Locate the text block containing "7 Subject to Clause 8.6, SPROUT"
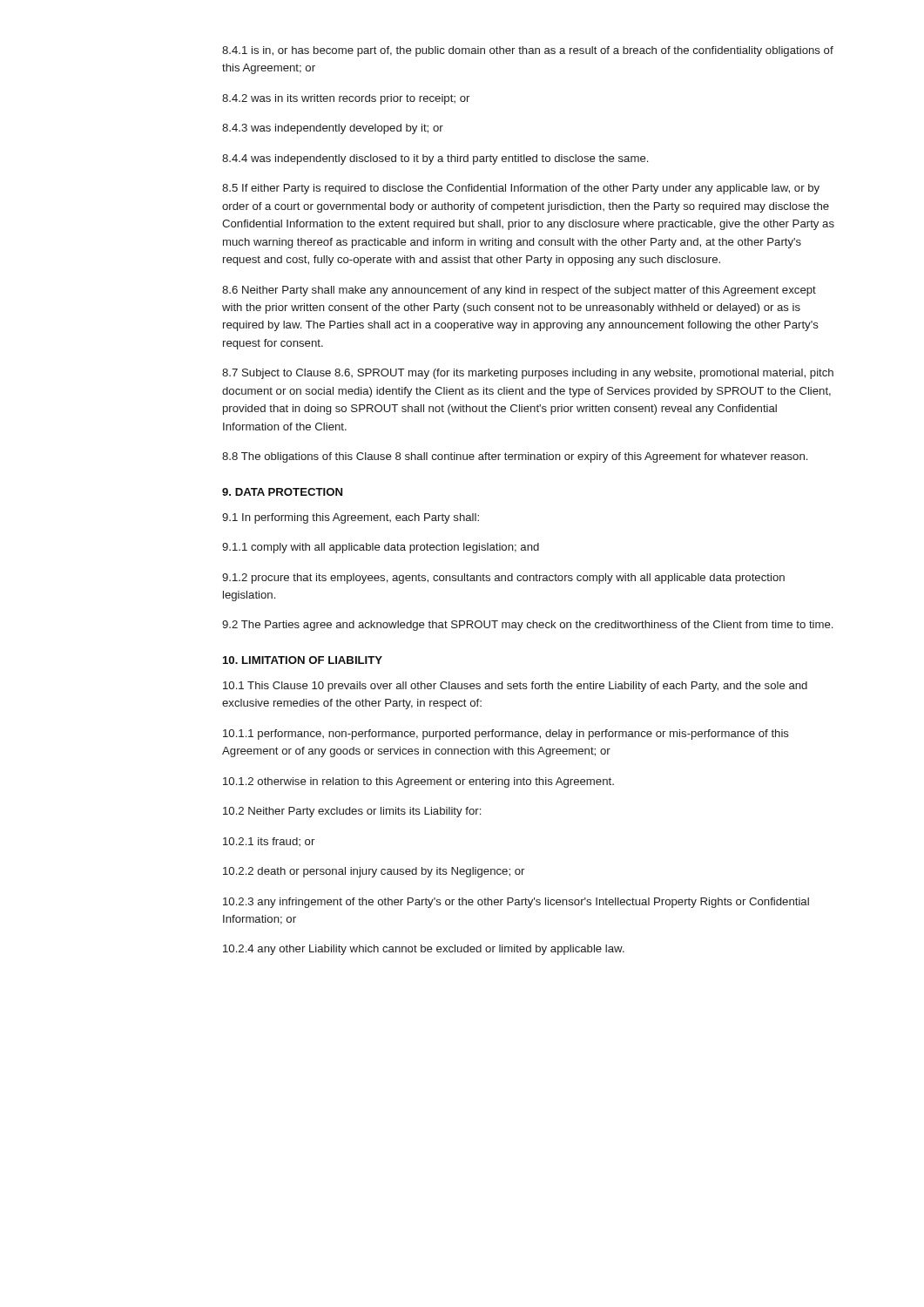Screen dimensions: 1307x924 click(x=528, y=399)
